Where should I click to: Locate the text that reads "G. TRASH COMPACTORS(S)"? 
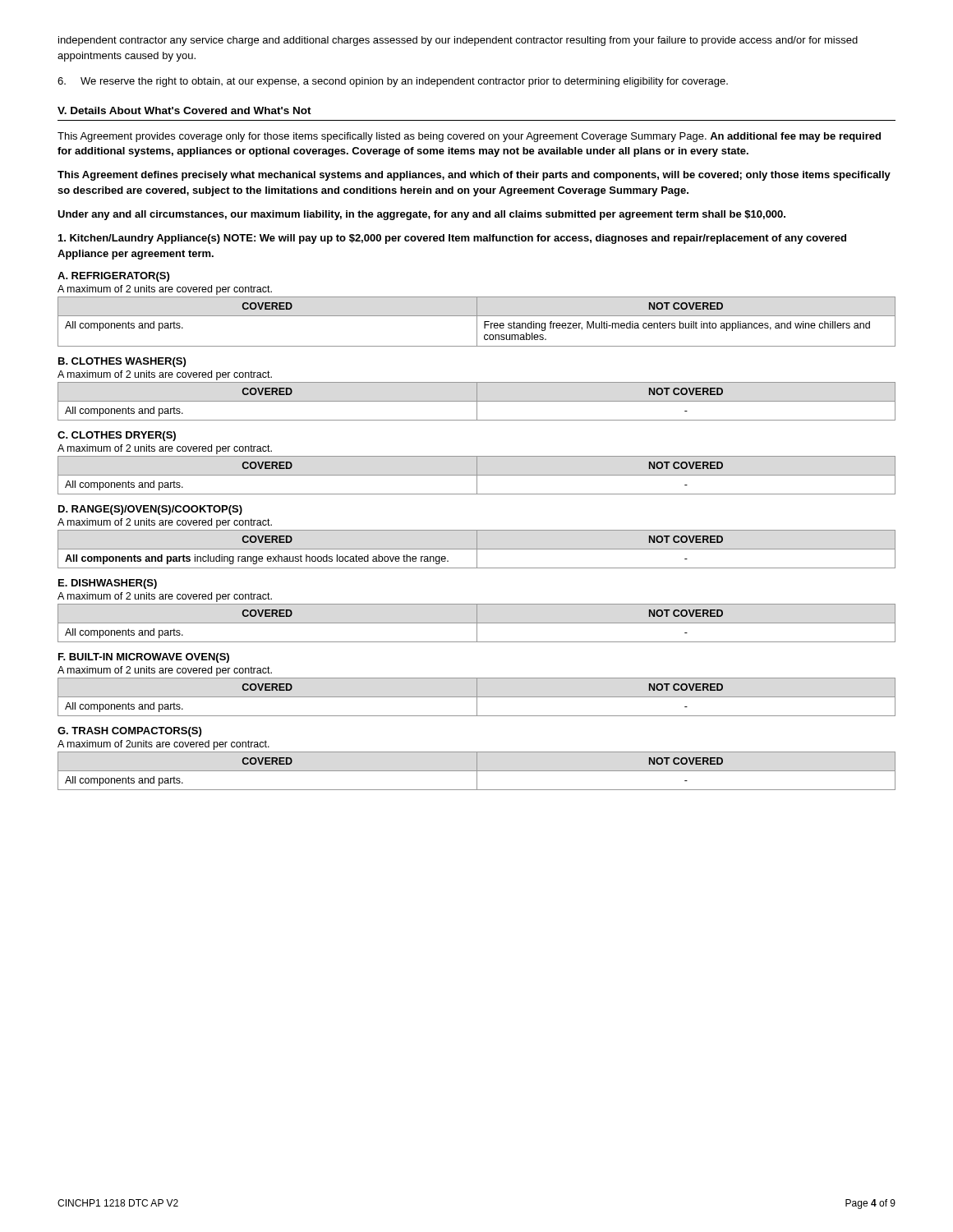coord(130,731)
